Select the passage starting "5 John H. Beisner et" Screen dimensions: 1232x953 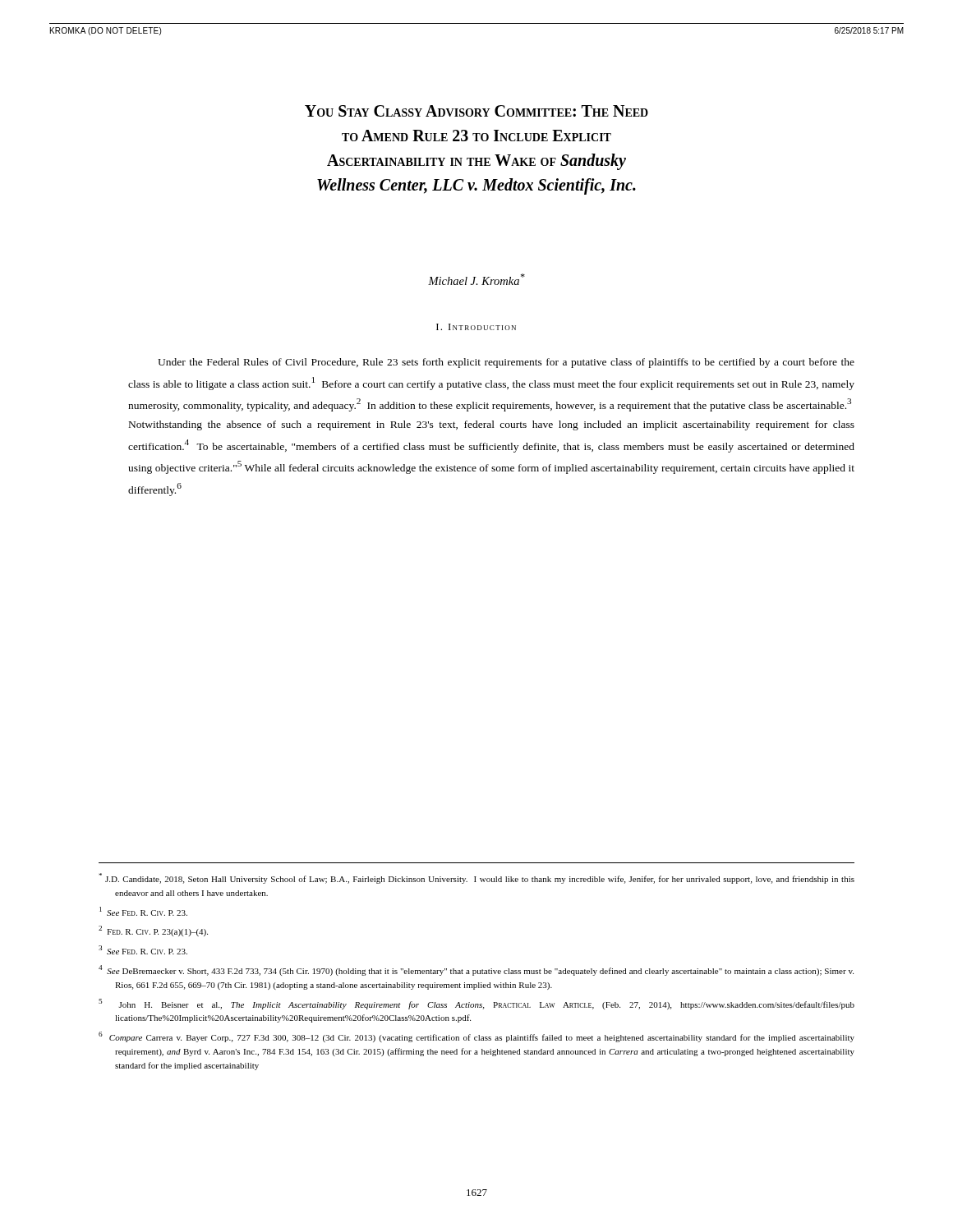(476, 1010)
